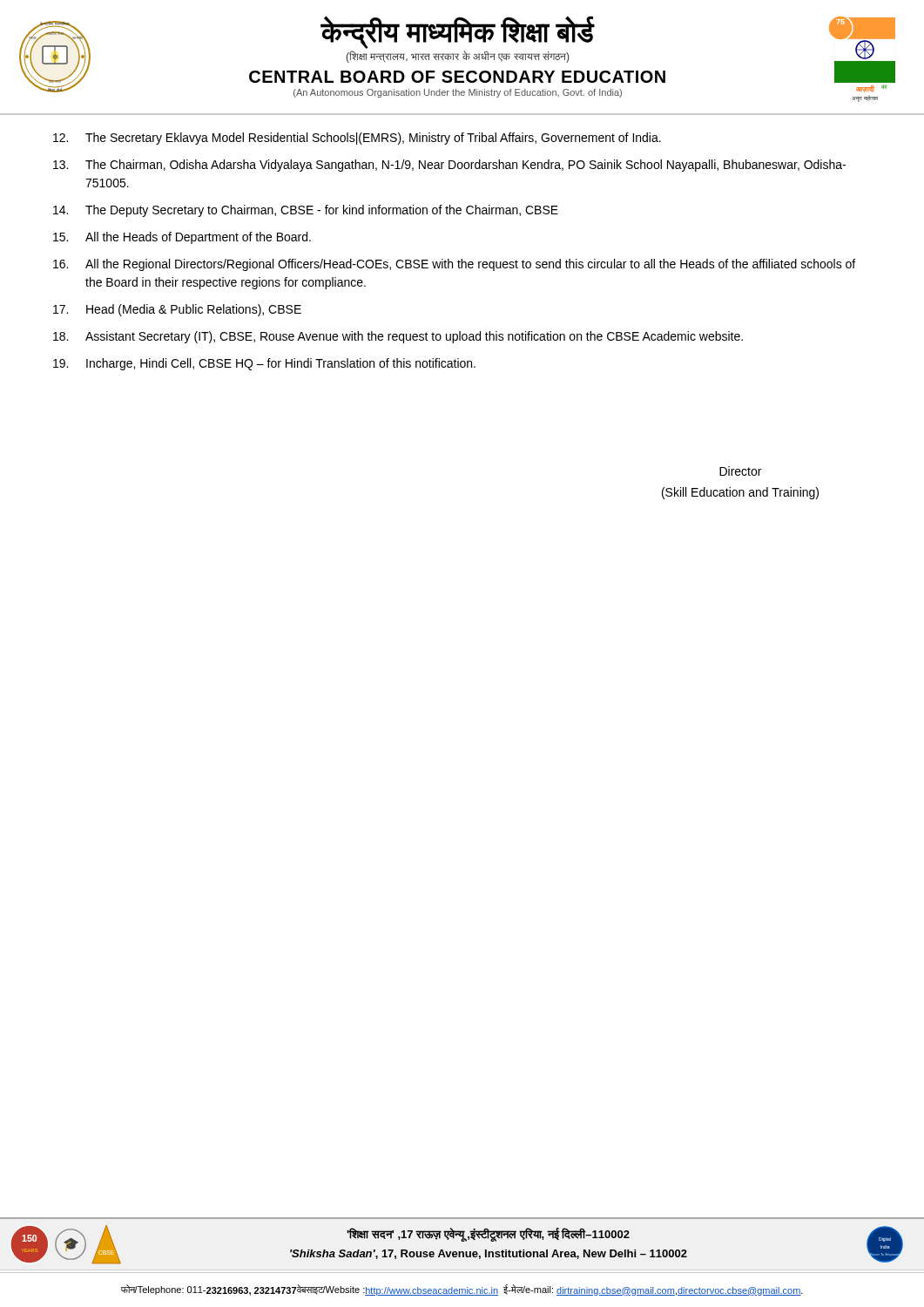The width and height of the screenshot is (924, 1307).
Task: Navigate to the text block starting "15. All the"
Action: (x=182, y=238)
